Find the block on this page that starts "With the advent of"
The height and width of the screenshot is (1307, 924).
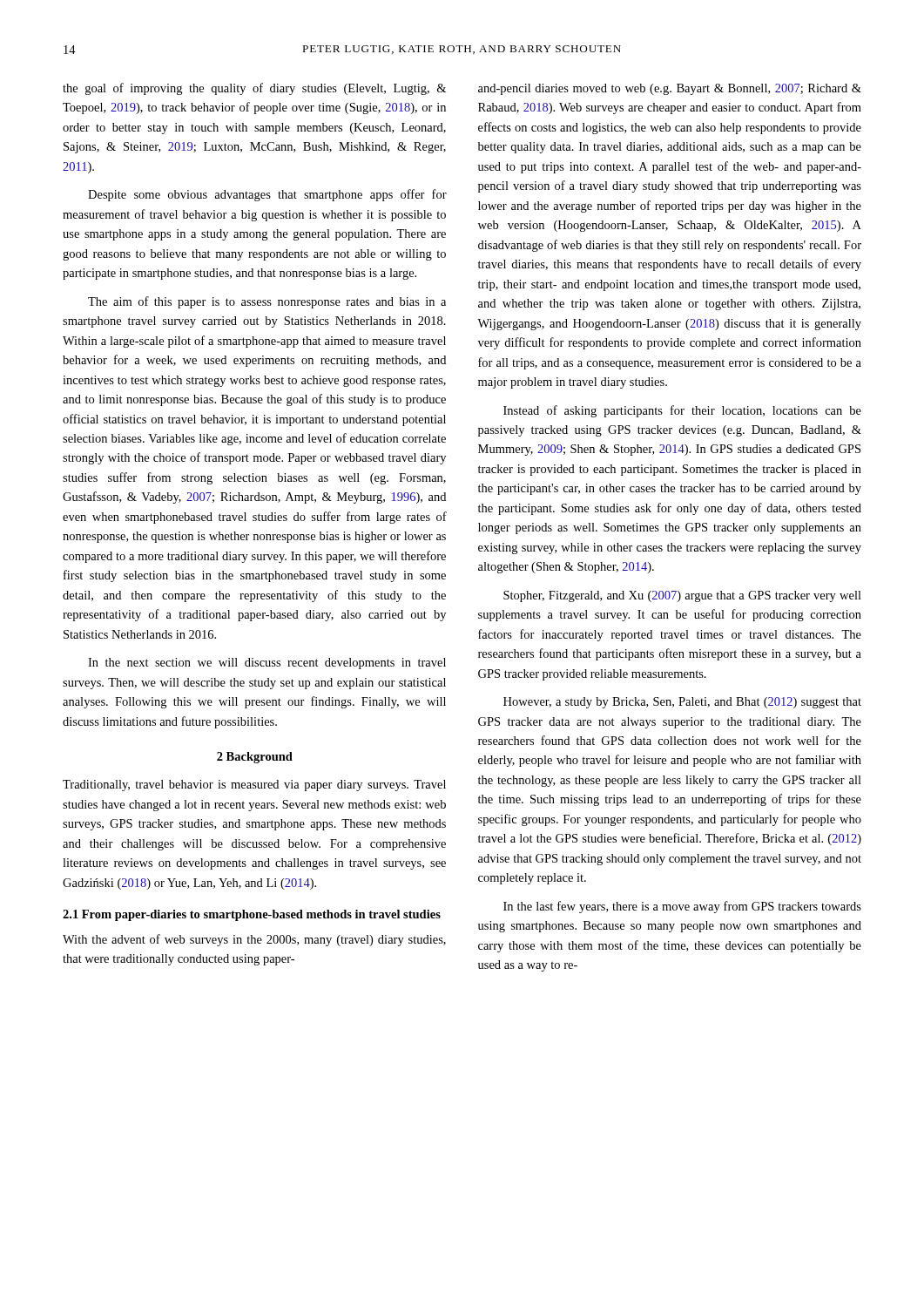(255, 949)
